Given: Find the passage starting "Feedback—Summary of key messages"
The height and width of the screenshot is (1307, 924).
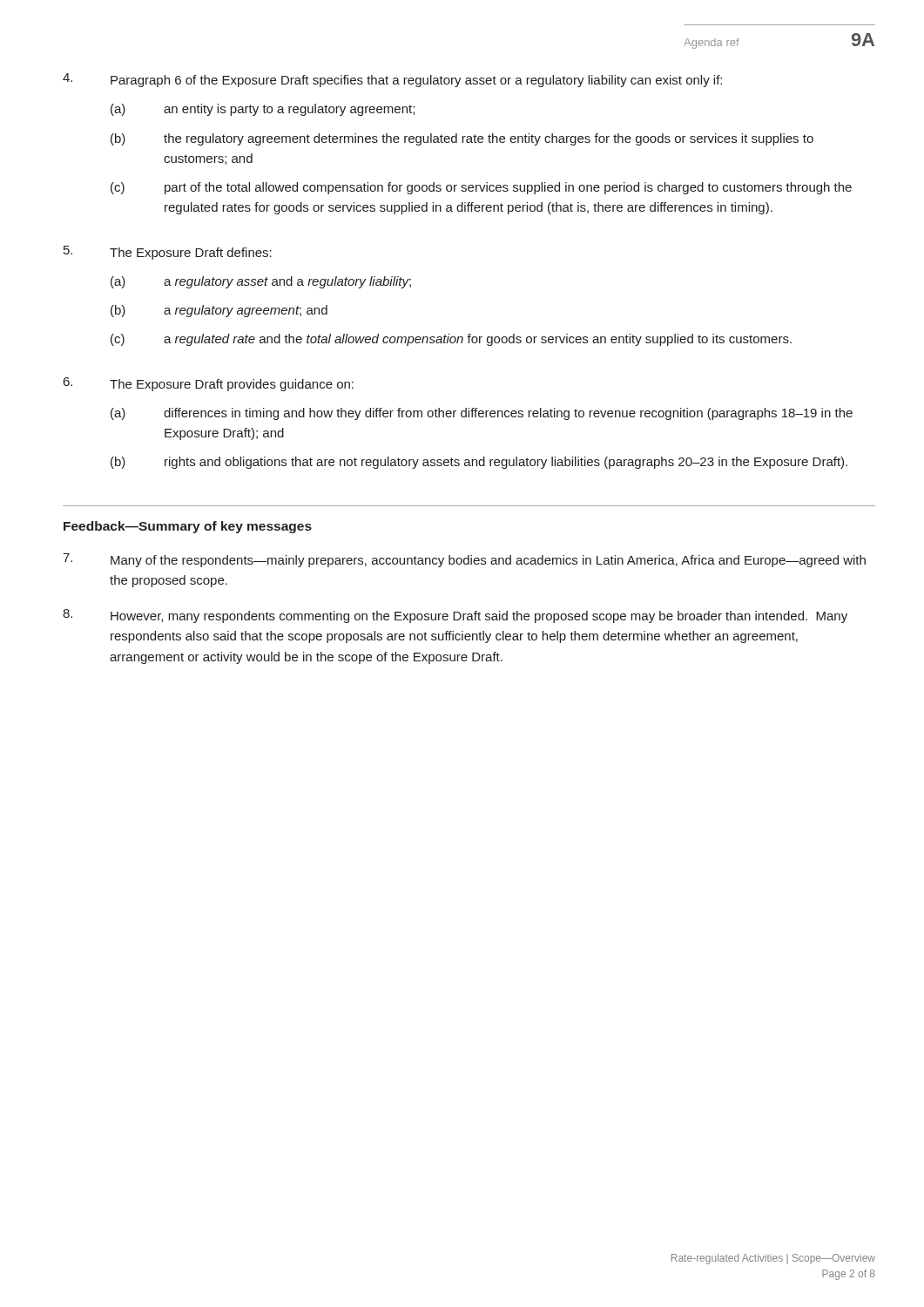Looking at the screenshot, I should point(187,525).
